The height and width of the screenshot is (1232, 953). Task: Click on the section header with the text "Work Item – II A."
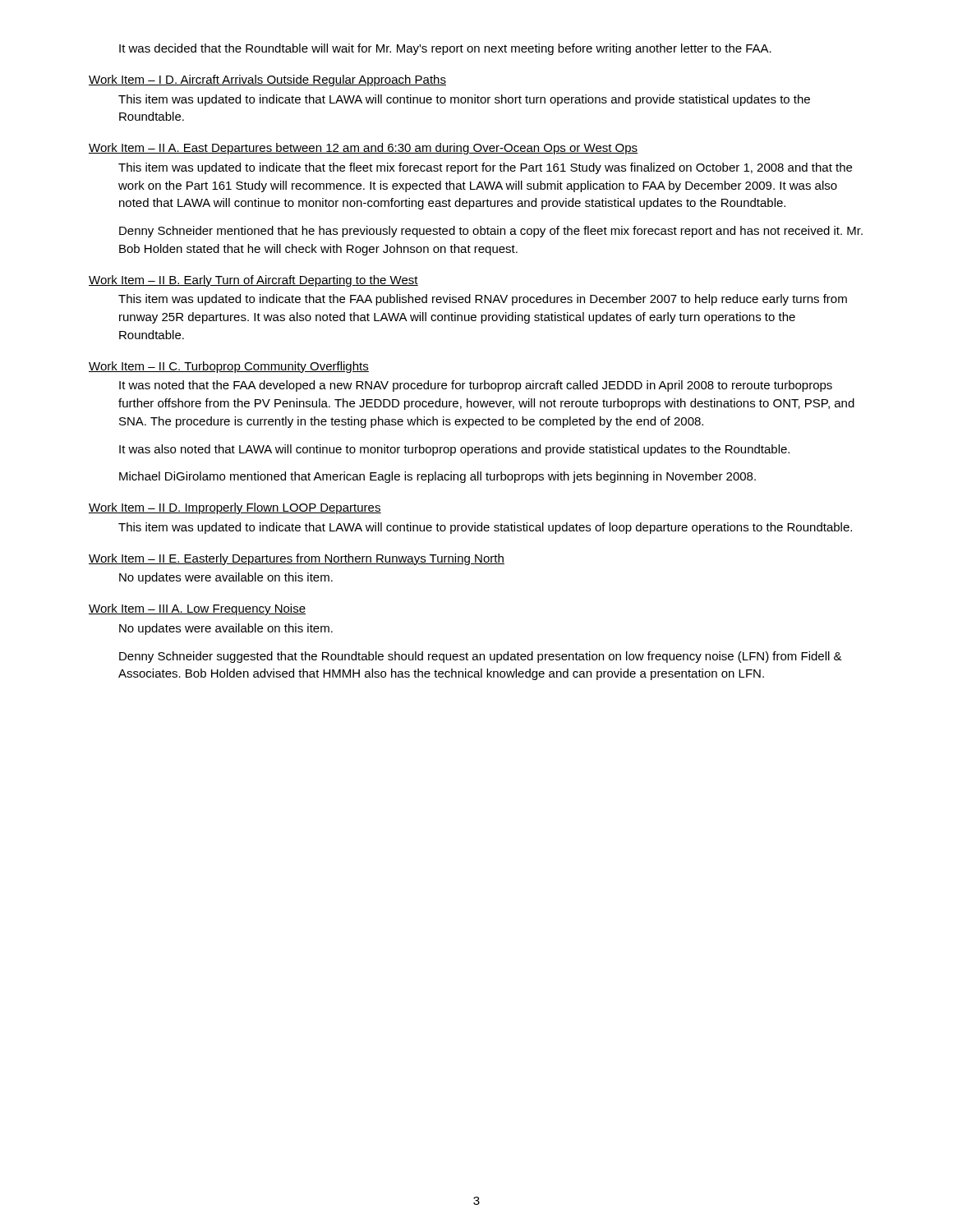(363, 147)
